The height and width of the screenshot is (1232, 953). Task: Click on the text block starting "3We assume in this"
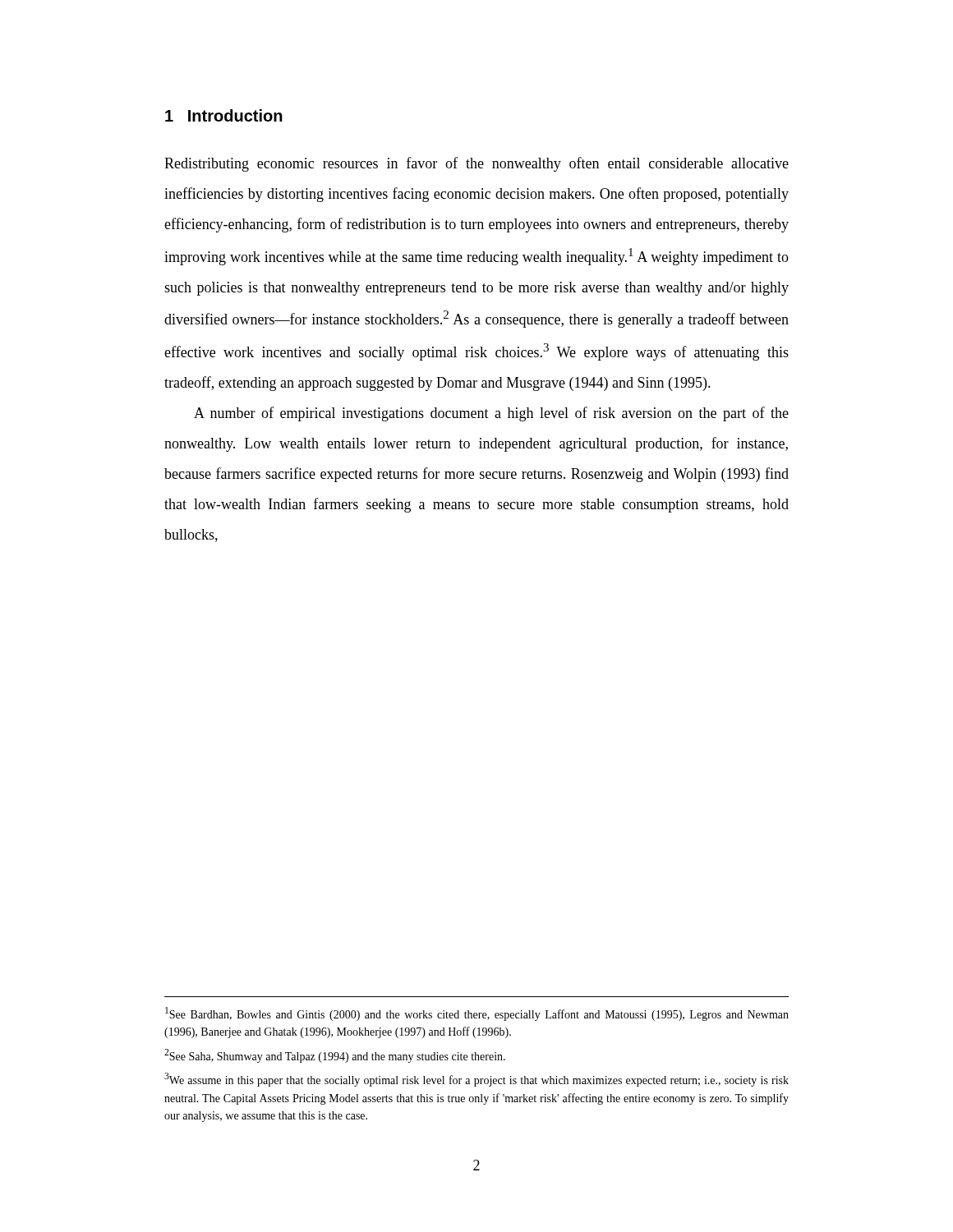(x=476, y=1097)
